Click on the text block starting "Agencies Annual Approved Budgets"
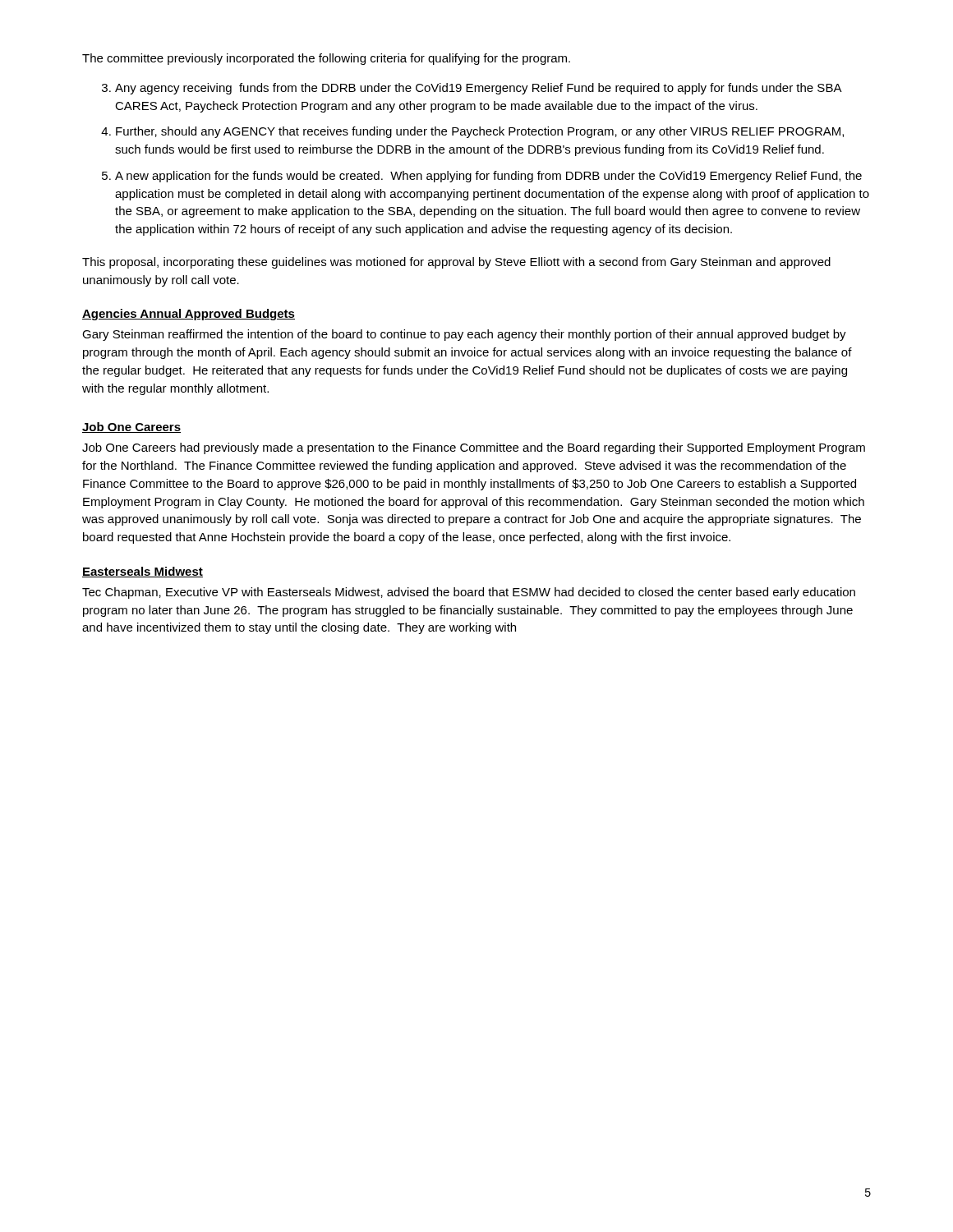 point(189,314)
